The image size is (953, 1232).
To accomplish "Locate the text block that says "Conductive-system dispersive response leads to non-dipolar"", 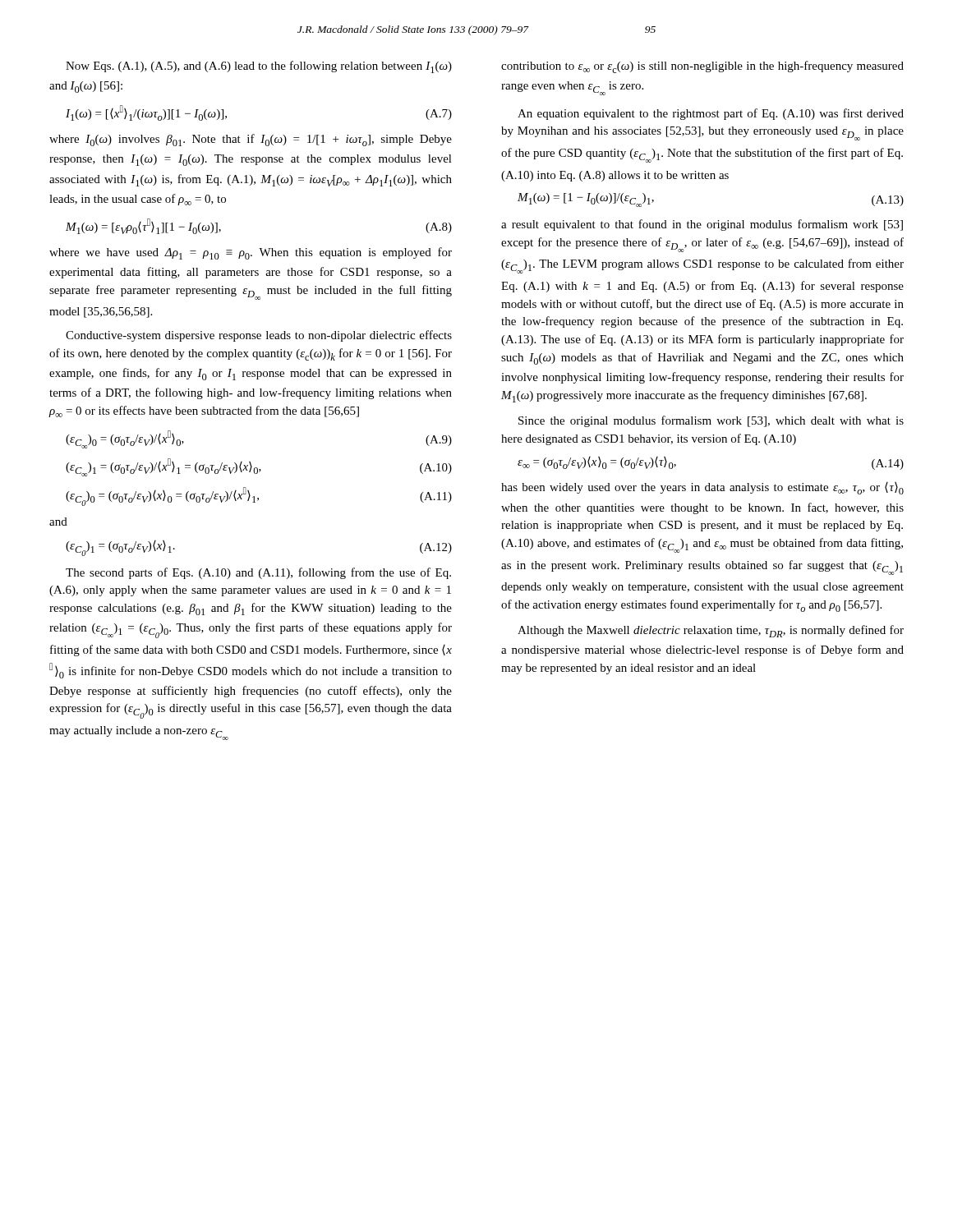I will click(251, 374).
